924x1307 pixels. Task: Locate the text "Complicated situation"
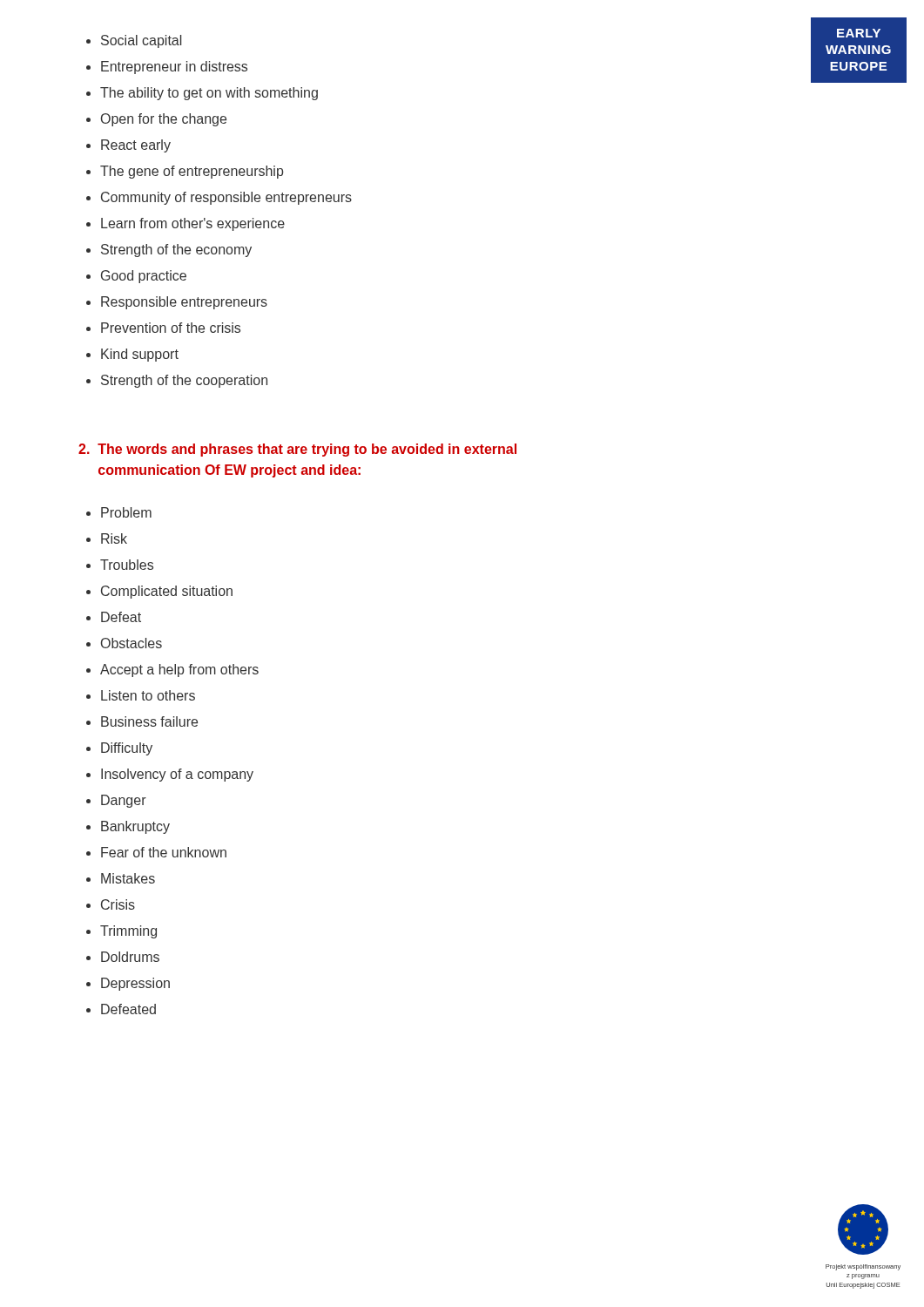(x=167, y=592)
